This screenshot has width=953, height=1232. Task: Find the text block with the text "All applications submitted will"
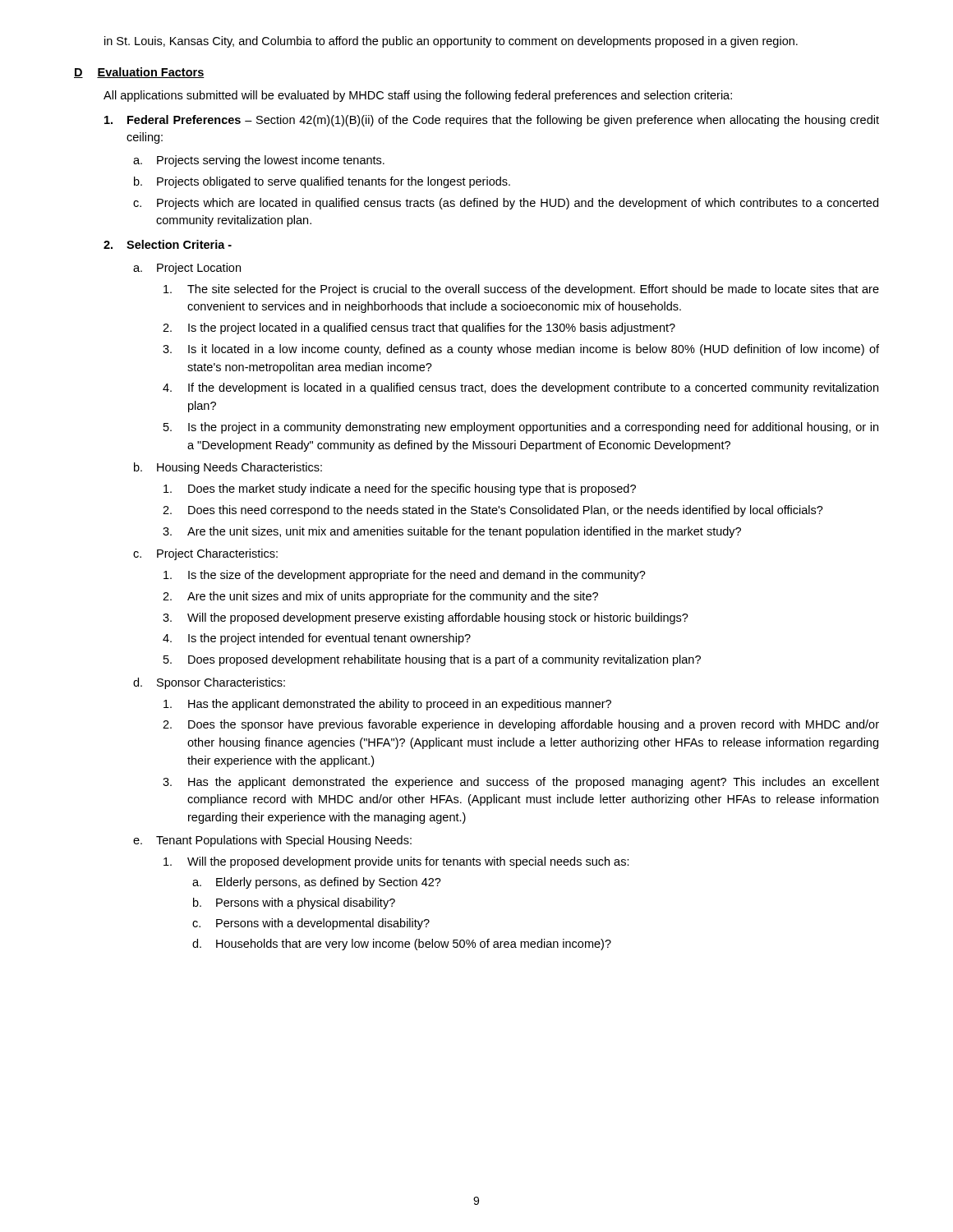pos(491,96)
